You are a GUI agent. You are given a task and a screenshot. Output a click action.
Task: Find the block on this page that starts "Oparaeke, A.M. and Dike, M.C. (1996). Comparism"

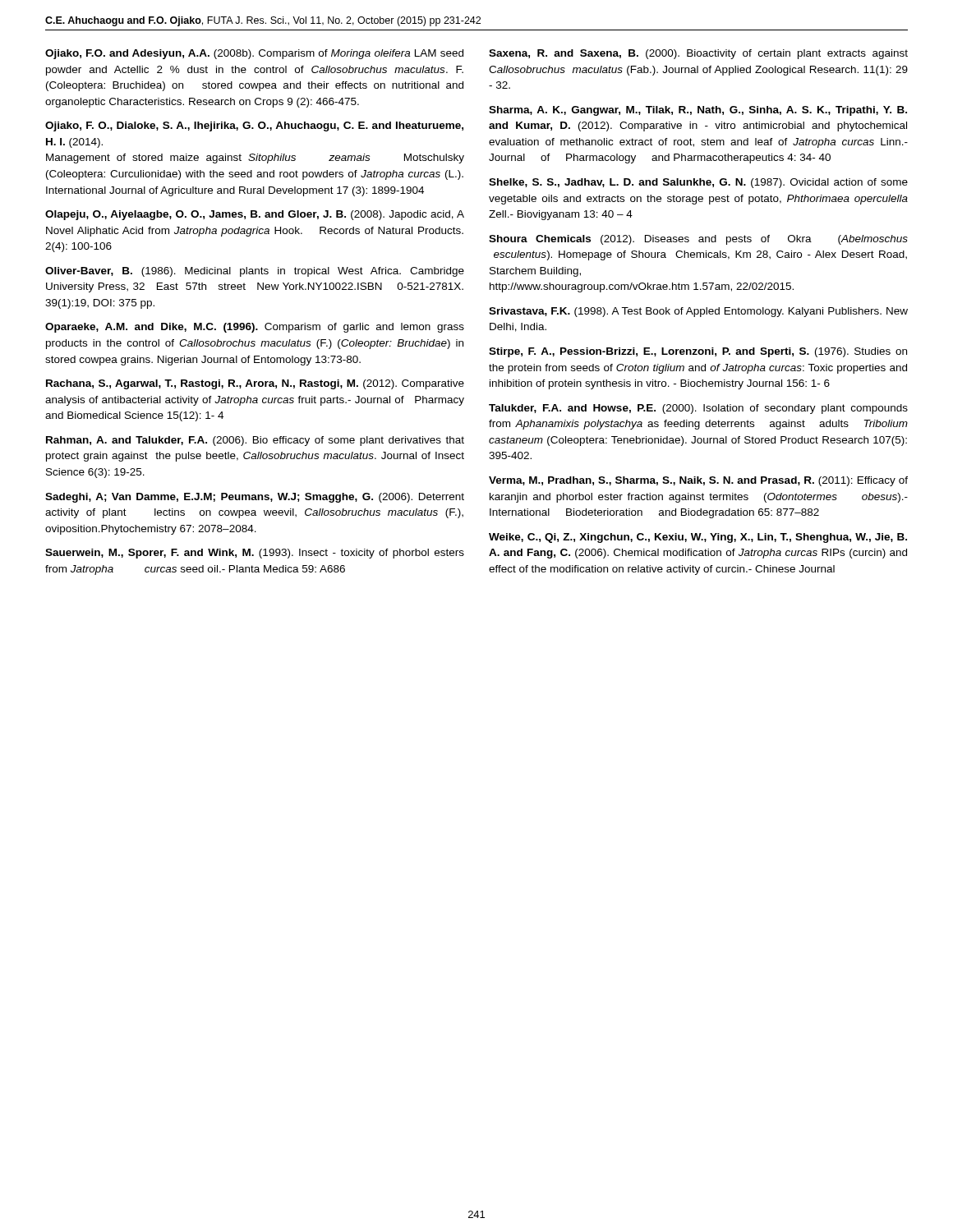255,343
